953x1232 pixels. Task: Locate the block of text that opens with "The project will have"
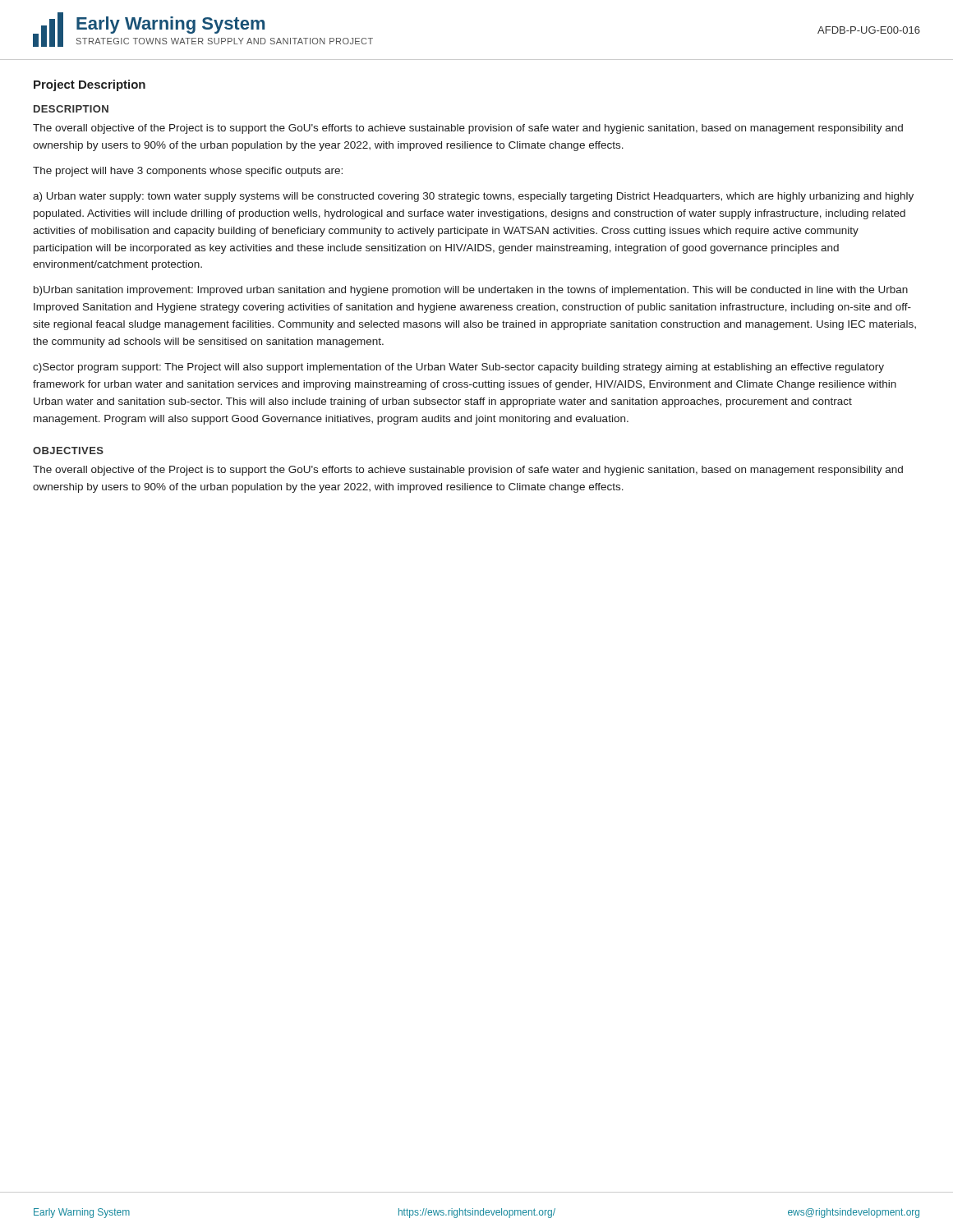[x=188, y=170]
